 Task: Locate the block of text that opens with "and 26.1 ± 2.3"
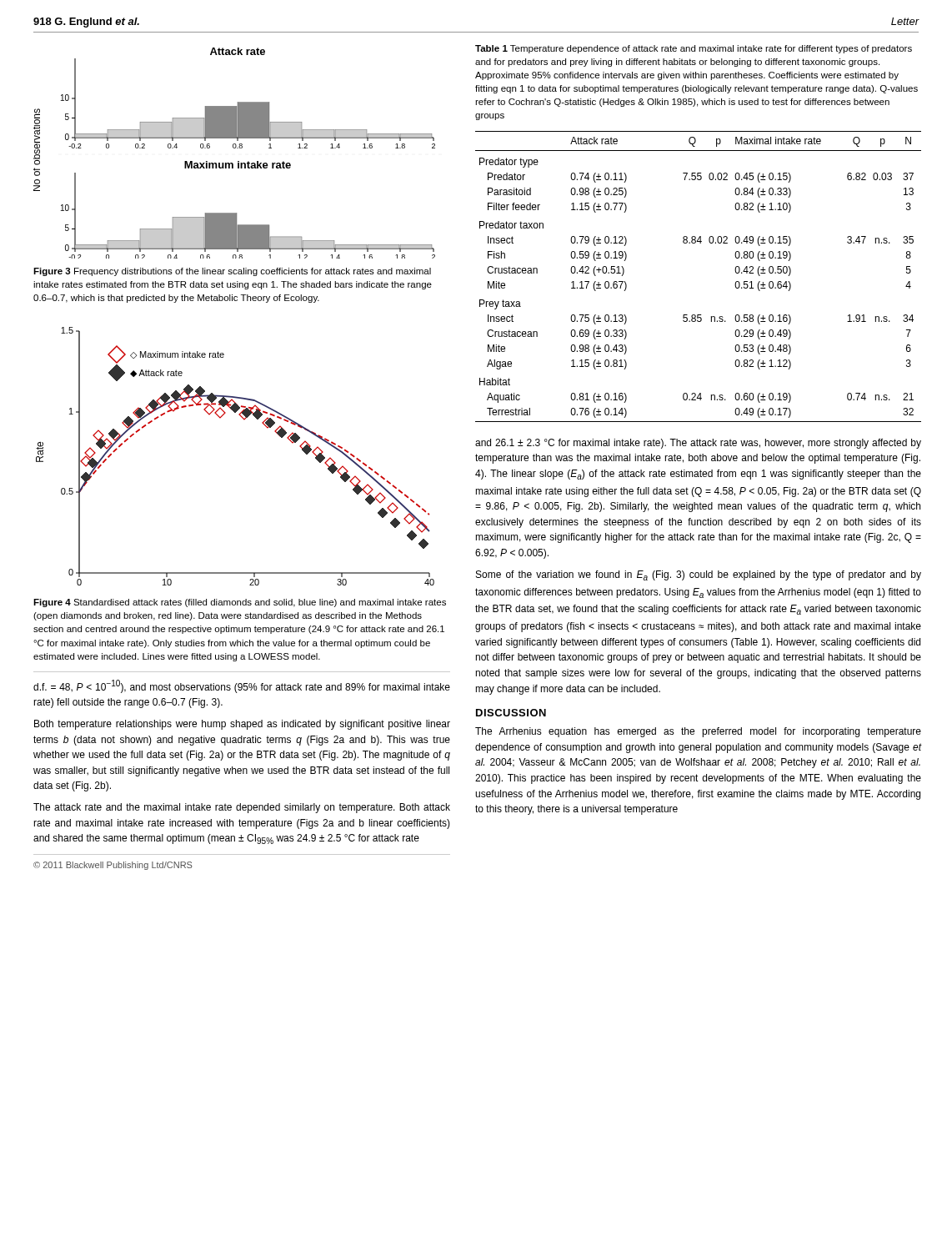tap(698, 498)
